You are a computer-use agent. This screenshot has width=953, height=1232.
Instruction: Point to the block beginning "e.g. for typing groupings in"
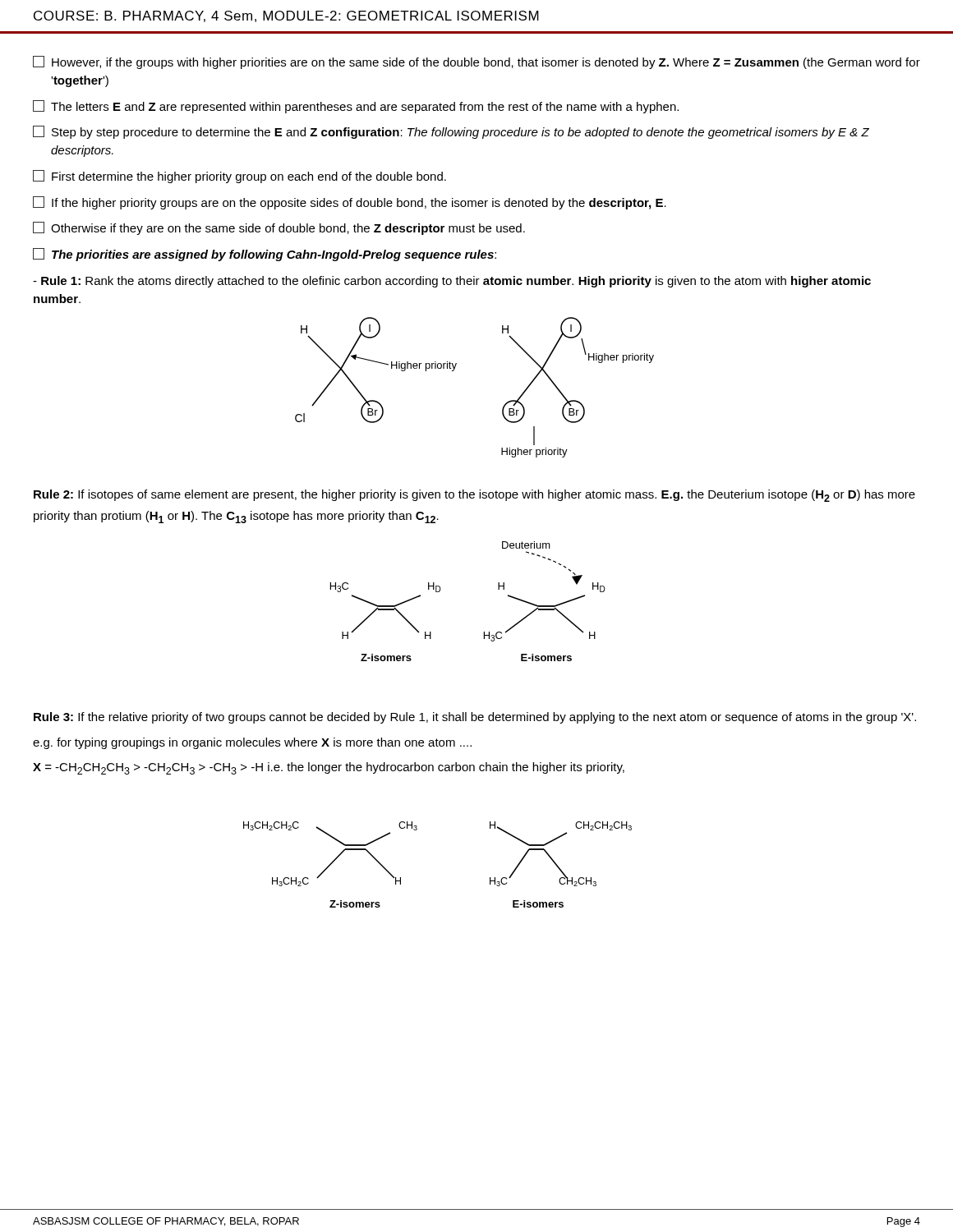click(253, 742)
